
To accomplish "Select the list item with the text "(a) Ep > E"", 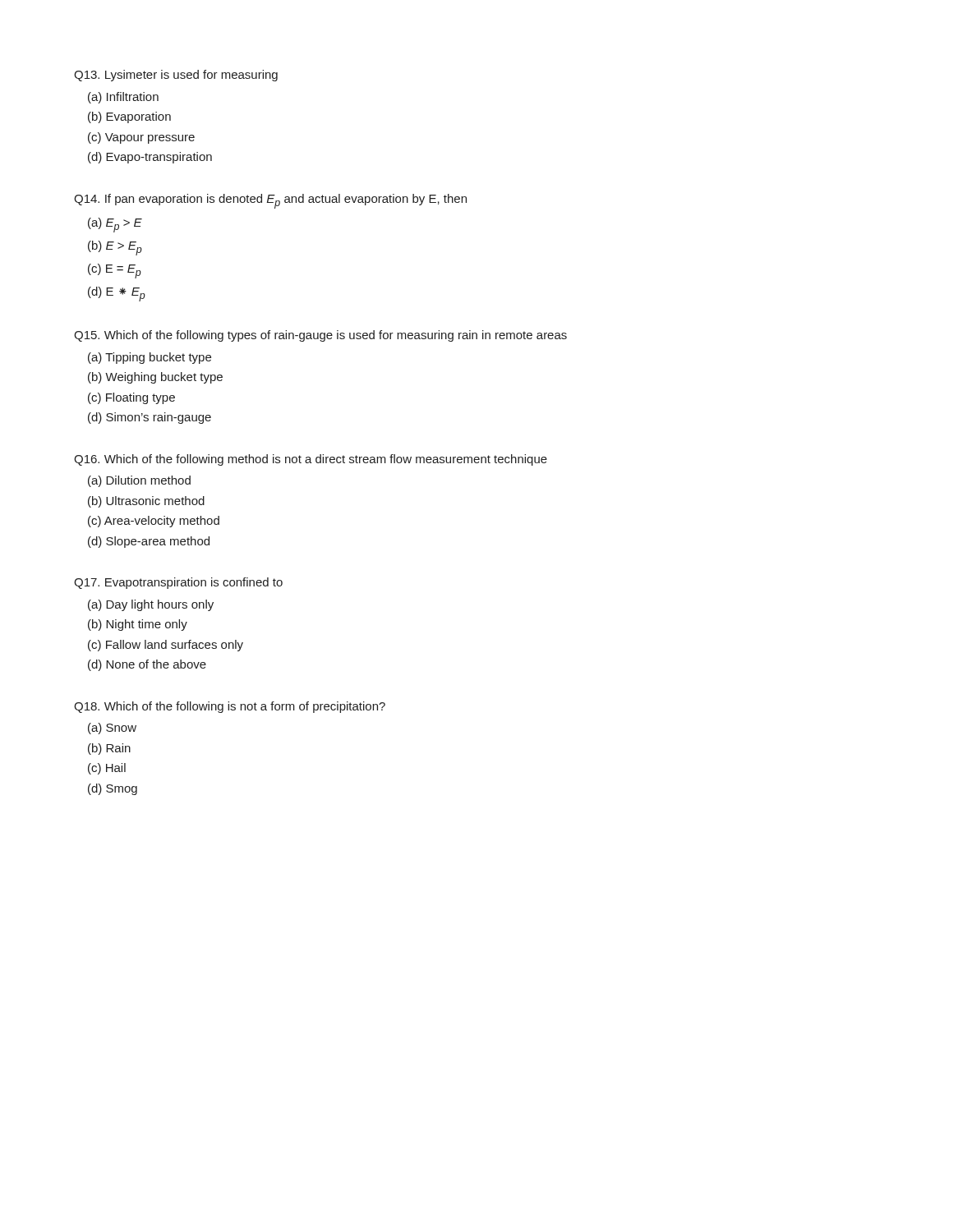I will (114, 224).
